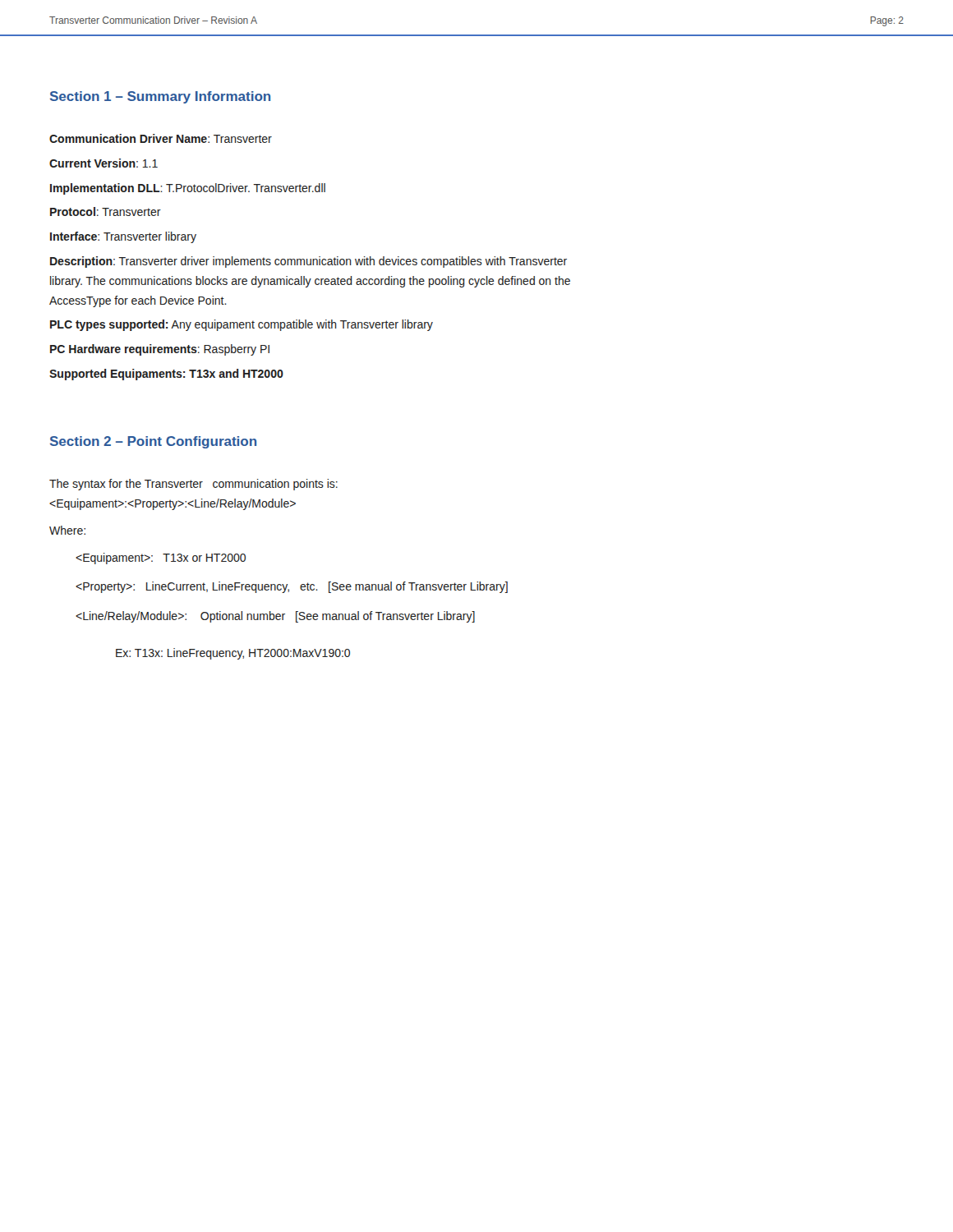Click the passage that begins "Implementation DLL: T.ProtocolDriver."
Viewport: 953px width, 1232px height.
pos(188,188)
